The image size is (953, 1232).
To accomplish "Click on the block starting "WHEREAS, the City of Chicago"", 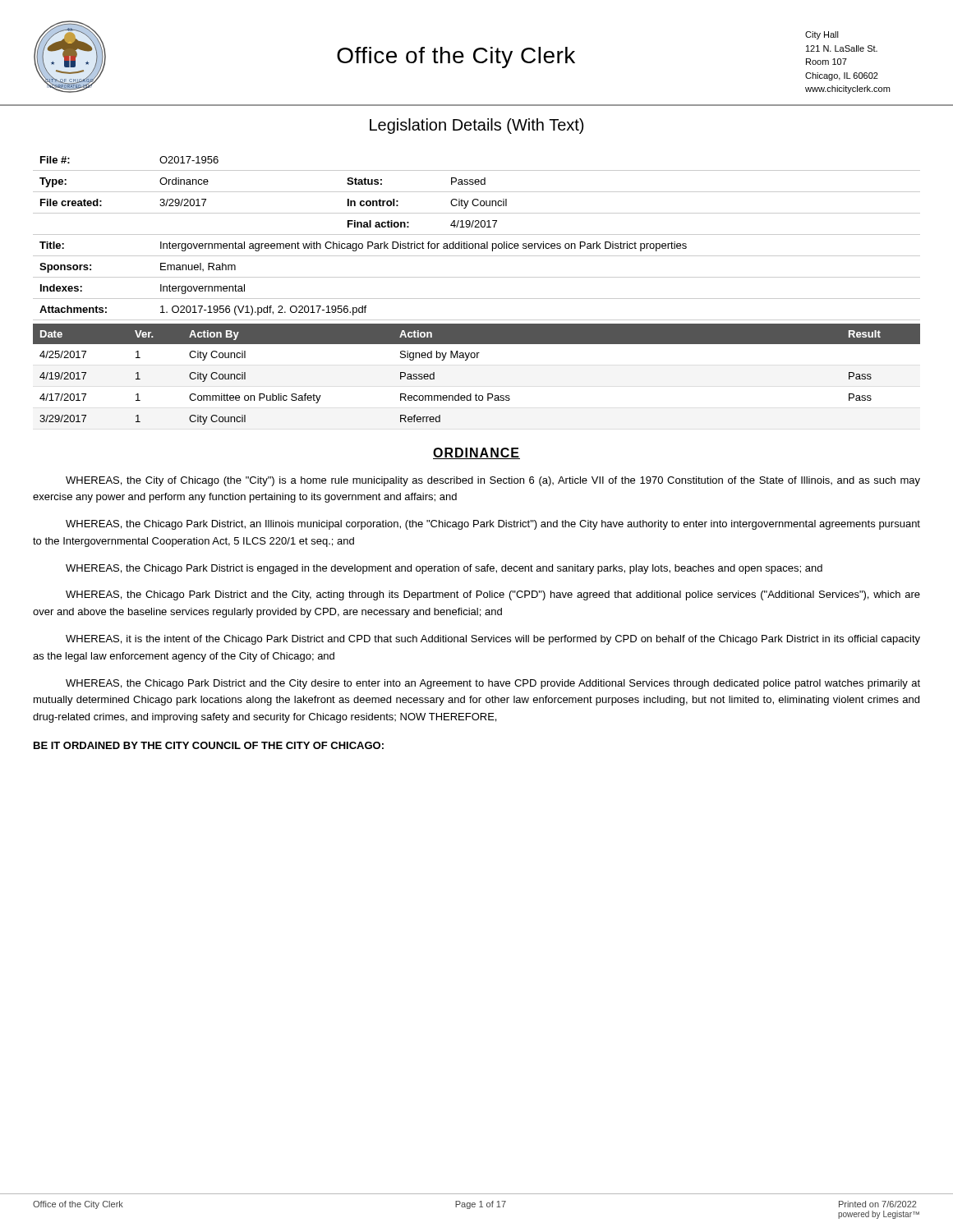I will [x=476, y=488].
